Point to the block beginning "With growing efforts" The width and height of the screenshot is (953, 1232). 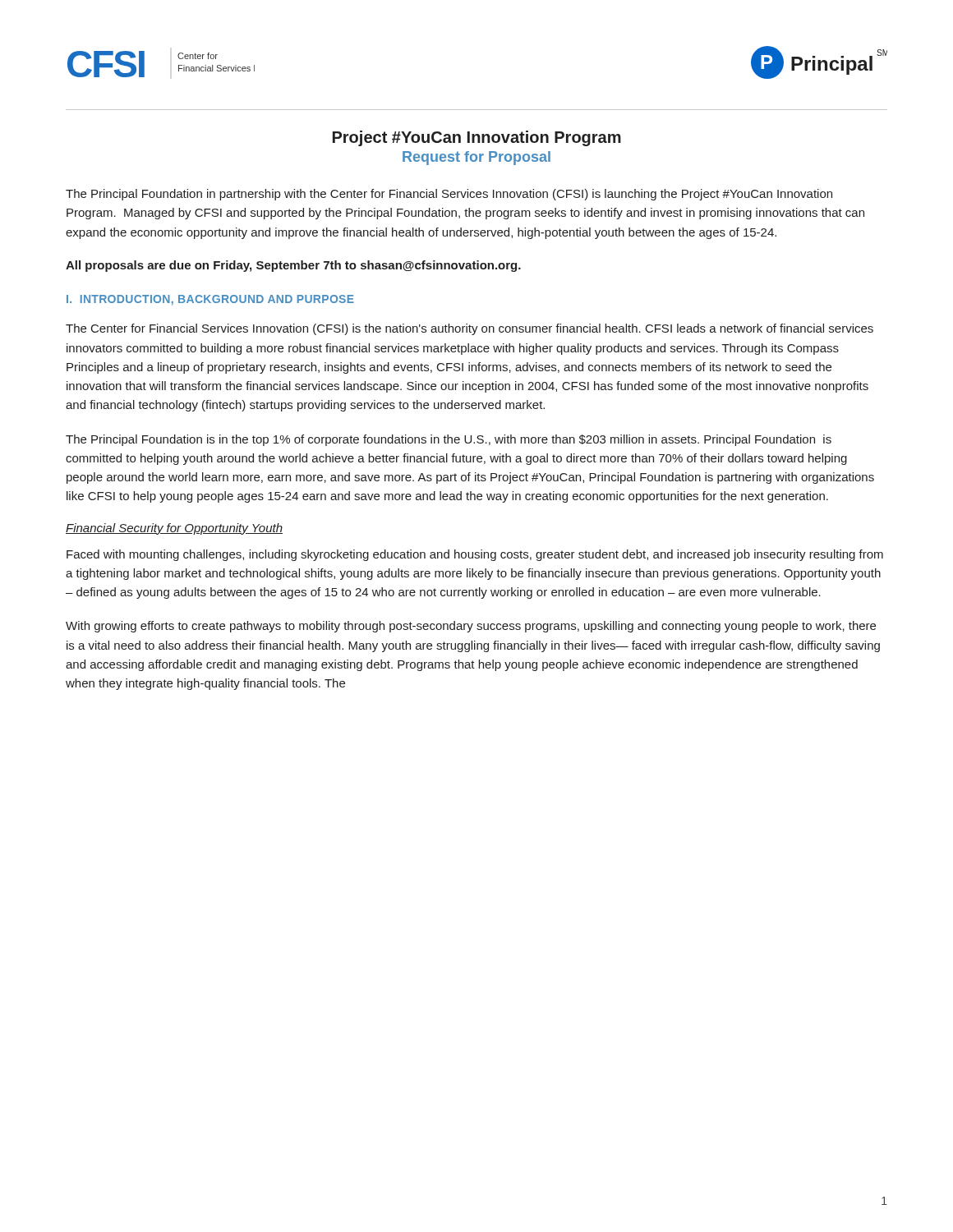click(473, 654)
